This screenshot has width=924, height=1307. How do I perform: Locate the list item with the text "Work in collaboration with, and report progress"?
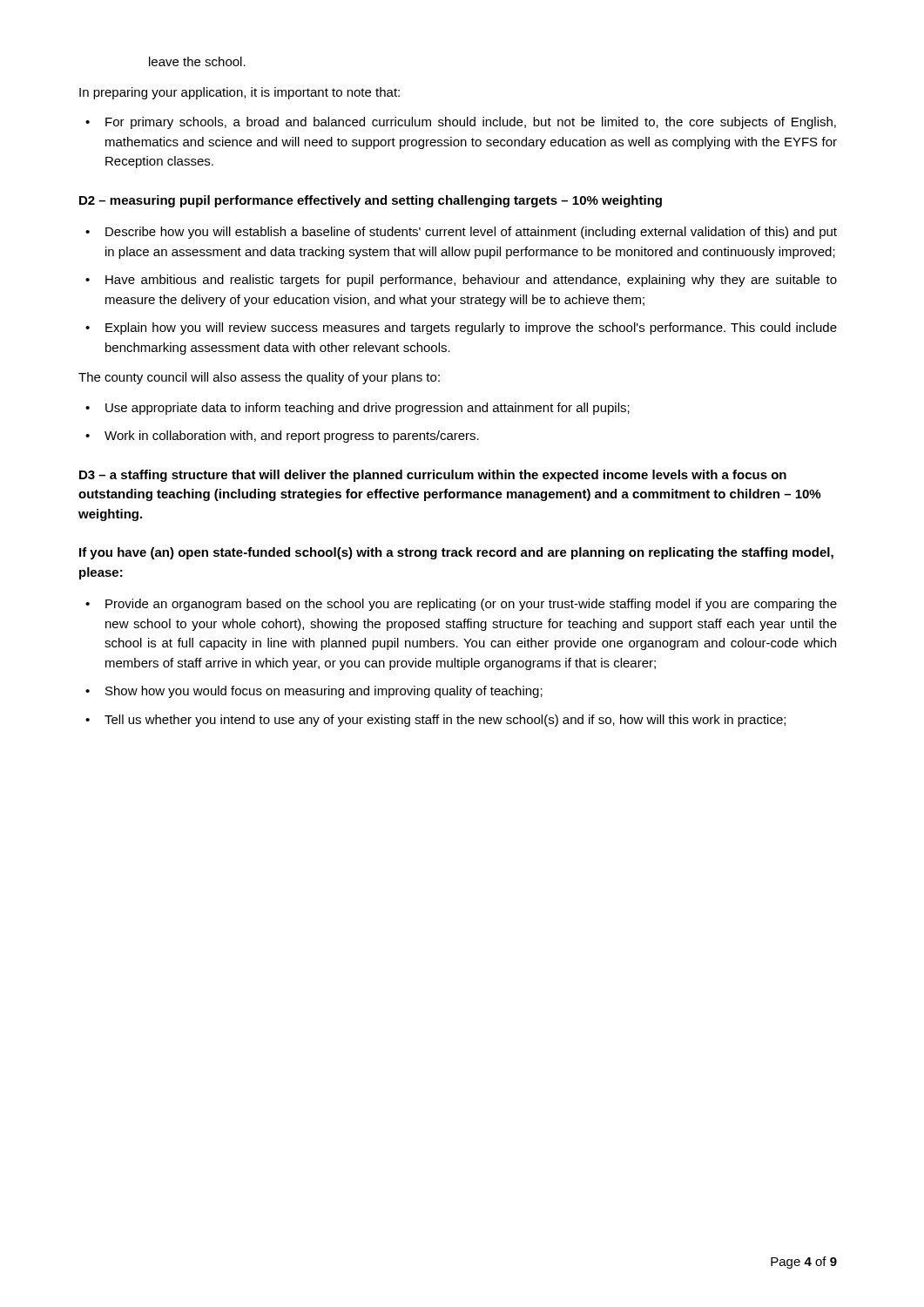(458, 436)
